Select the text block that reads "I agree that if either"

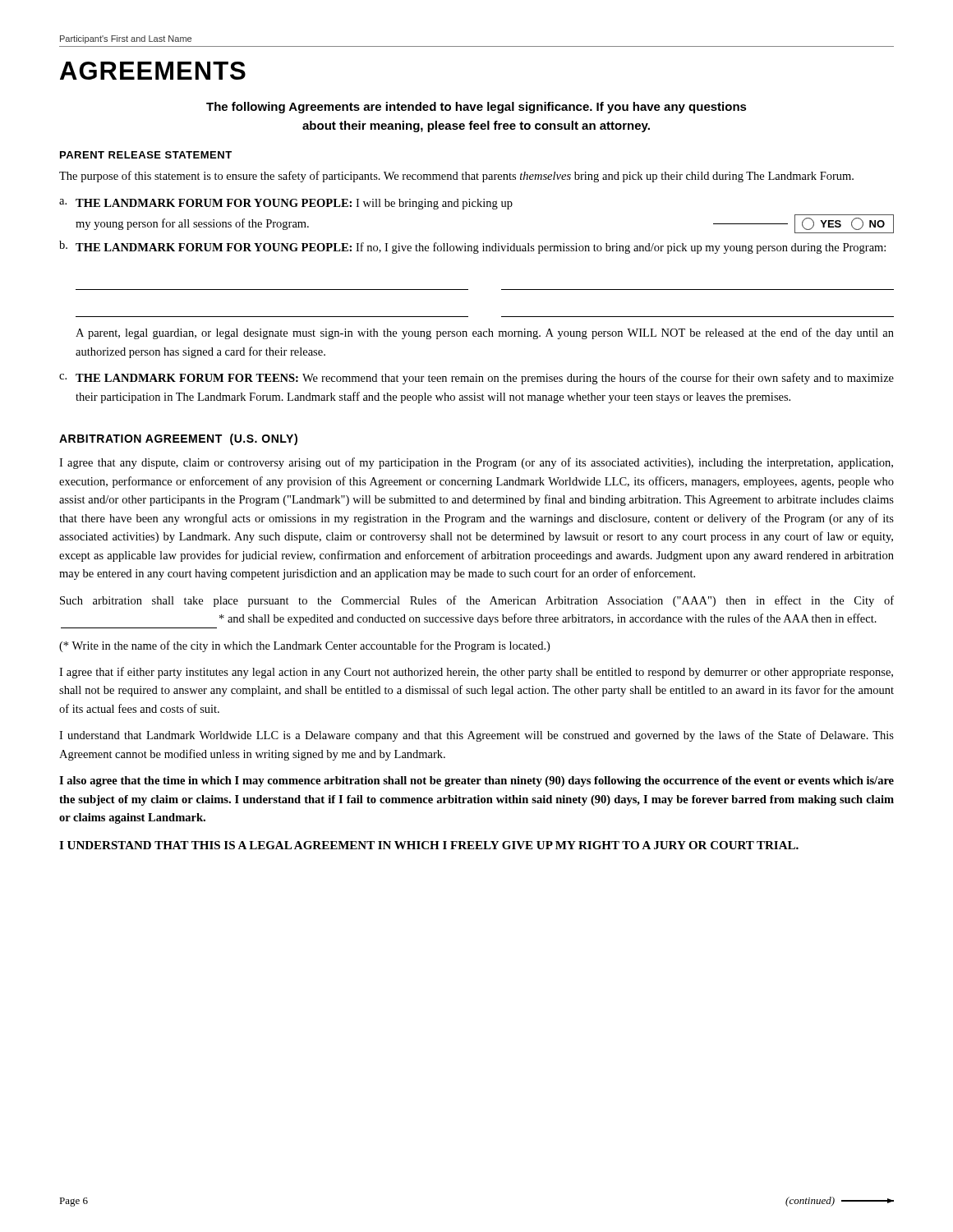tap(476, 690)
